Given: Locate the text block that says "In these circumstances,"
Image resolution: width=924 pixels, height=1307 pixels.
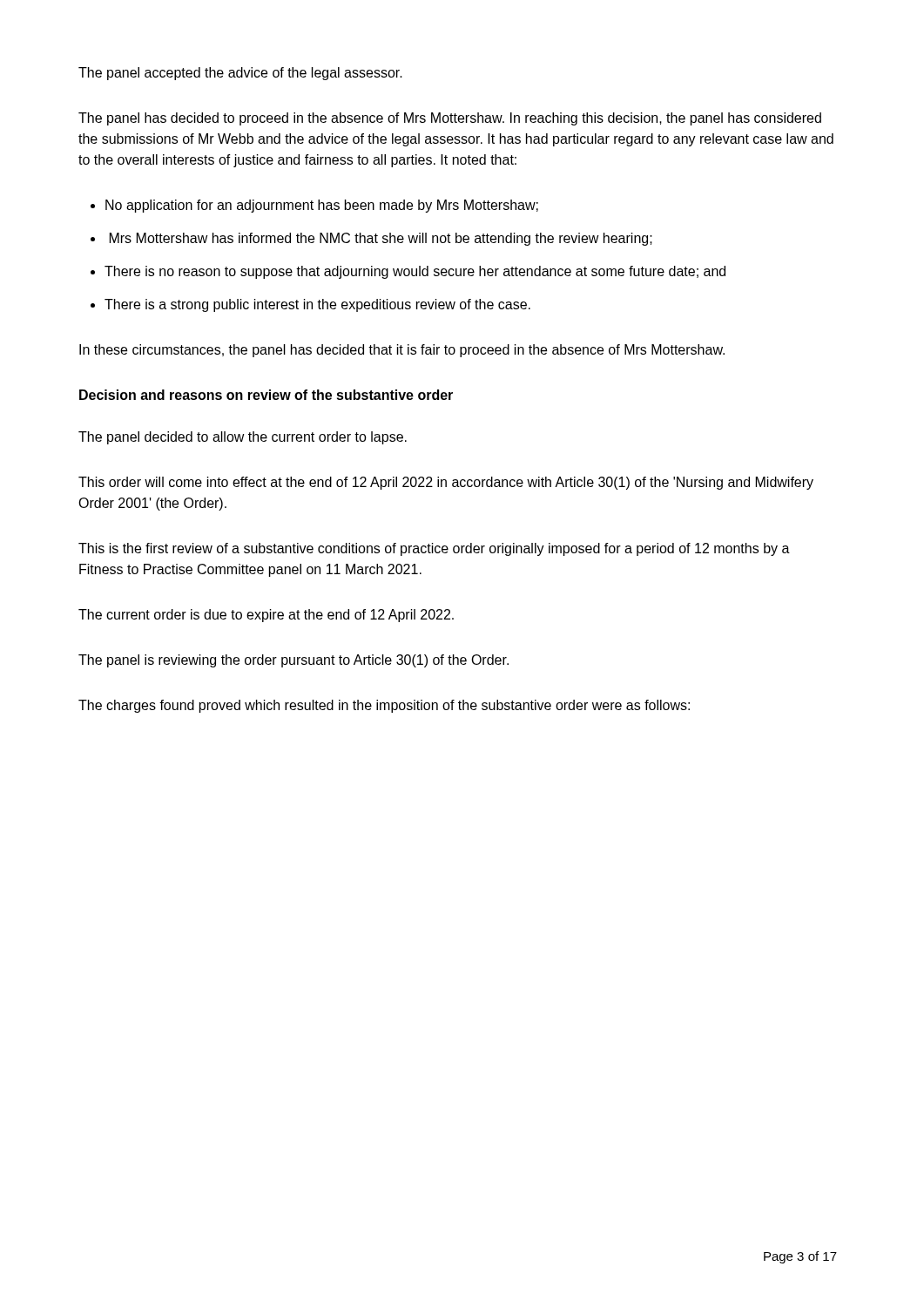Looking at the screenshot, I should (x=402, y=350).
